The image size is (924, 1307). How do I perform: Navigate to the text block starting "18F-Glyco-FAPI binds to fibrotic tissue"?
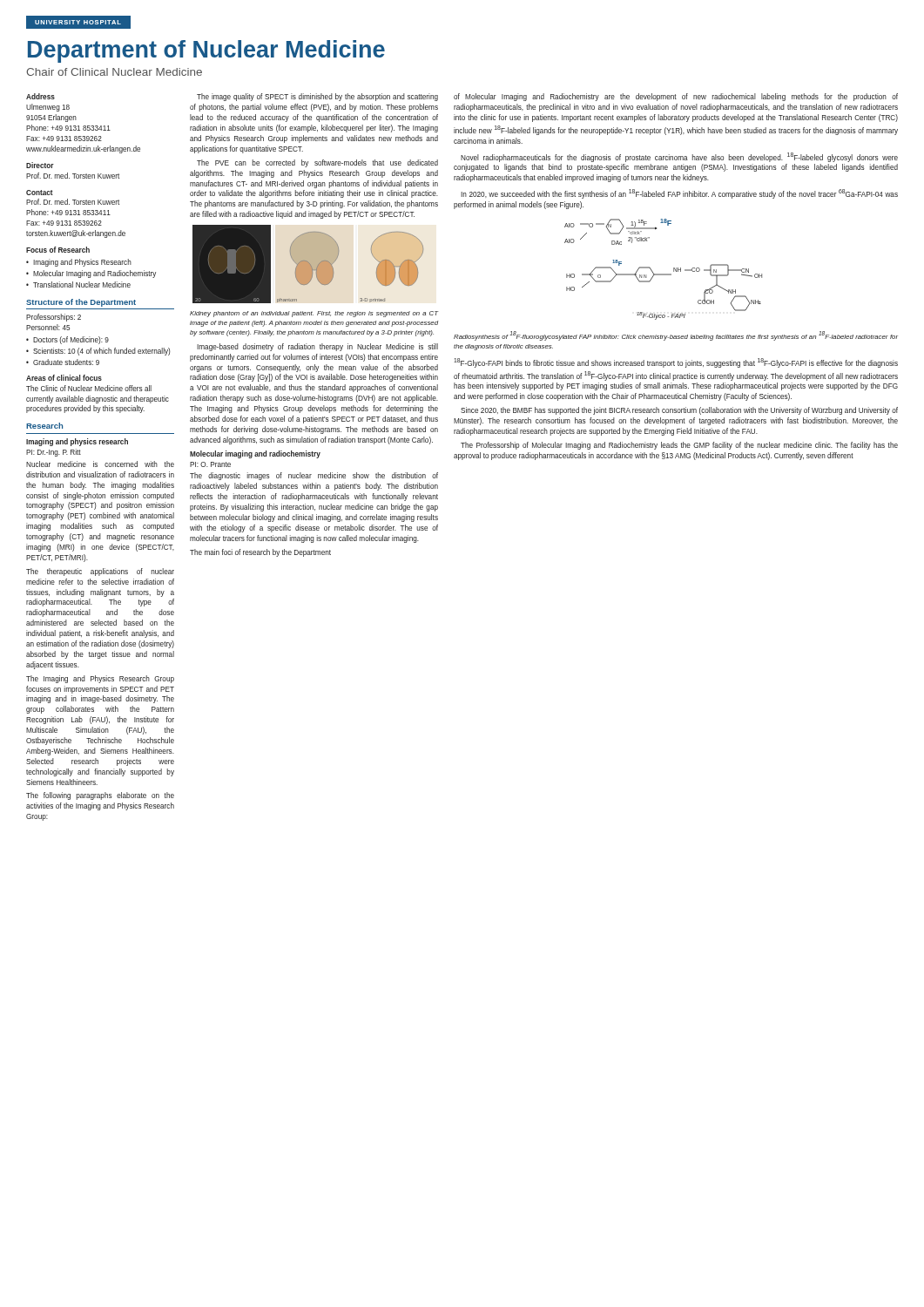pyautogui.click(x=676, y=379)
